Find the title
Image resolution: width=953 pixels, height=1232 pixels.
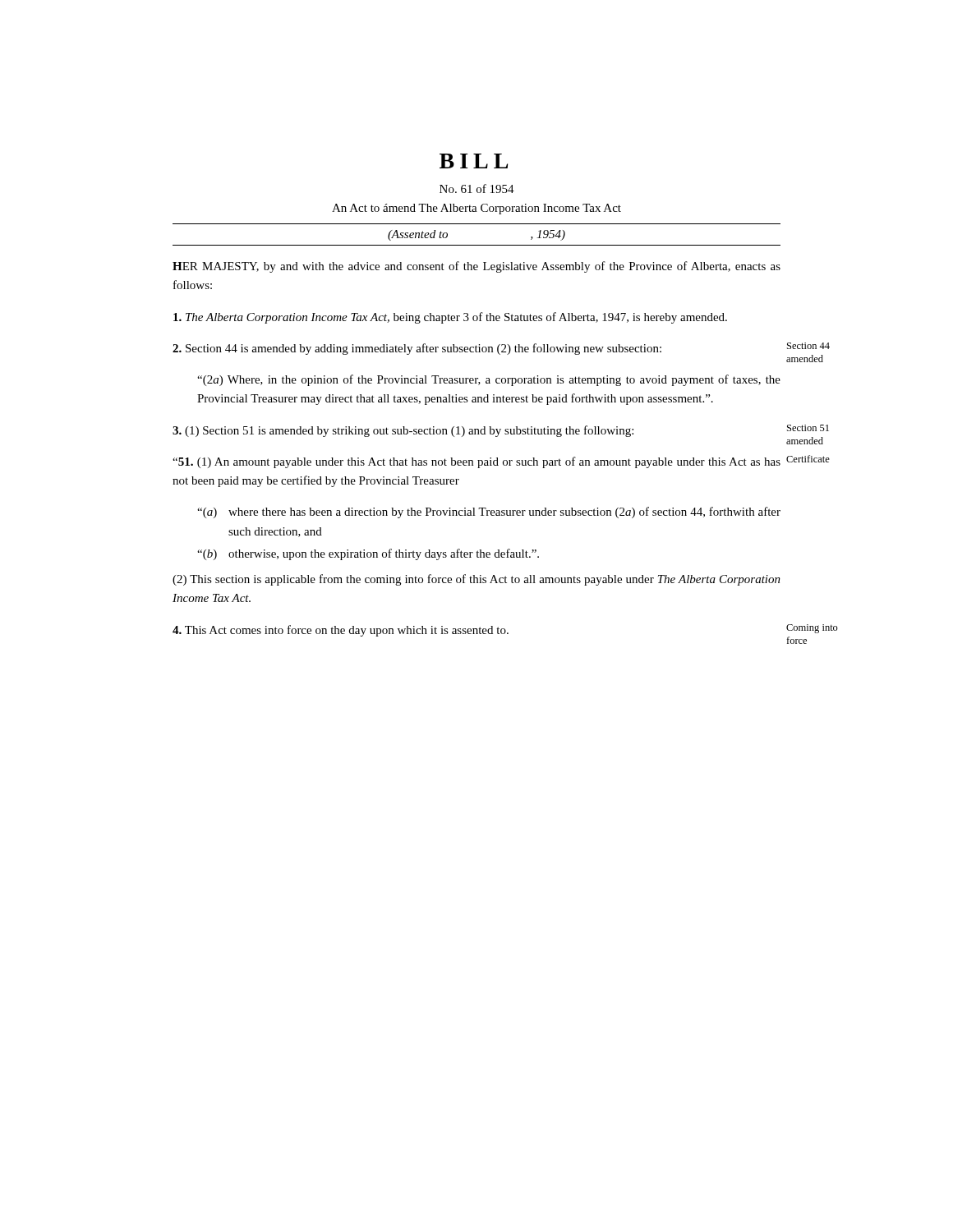[x=476, y=161]
